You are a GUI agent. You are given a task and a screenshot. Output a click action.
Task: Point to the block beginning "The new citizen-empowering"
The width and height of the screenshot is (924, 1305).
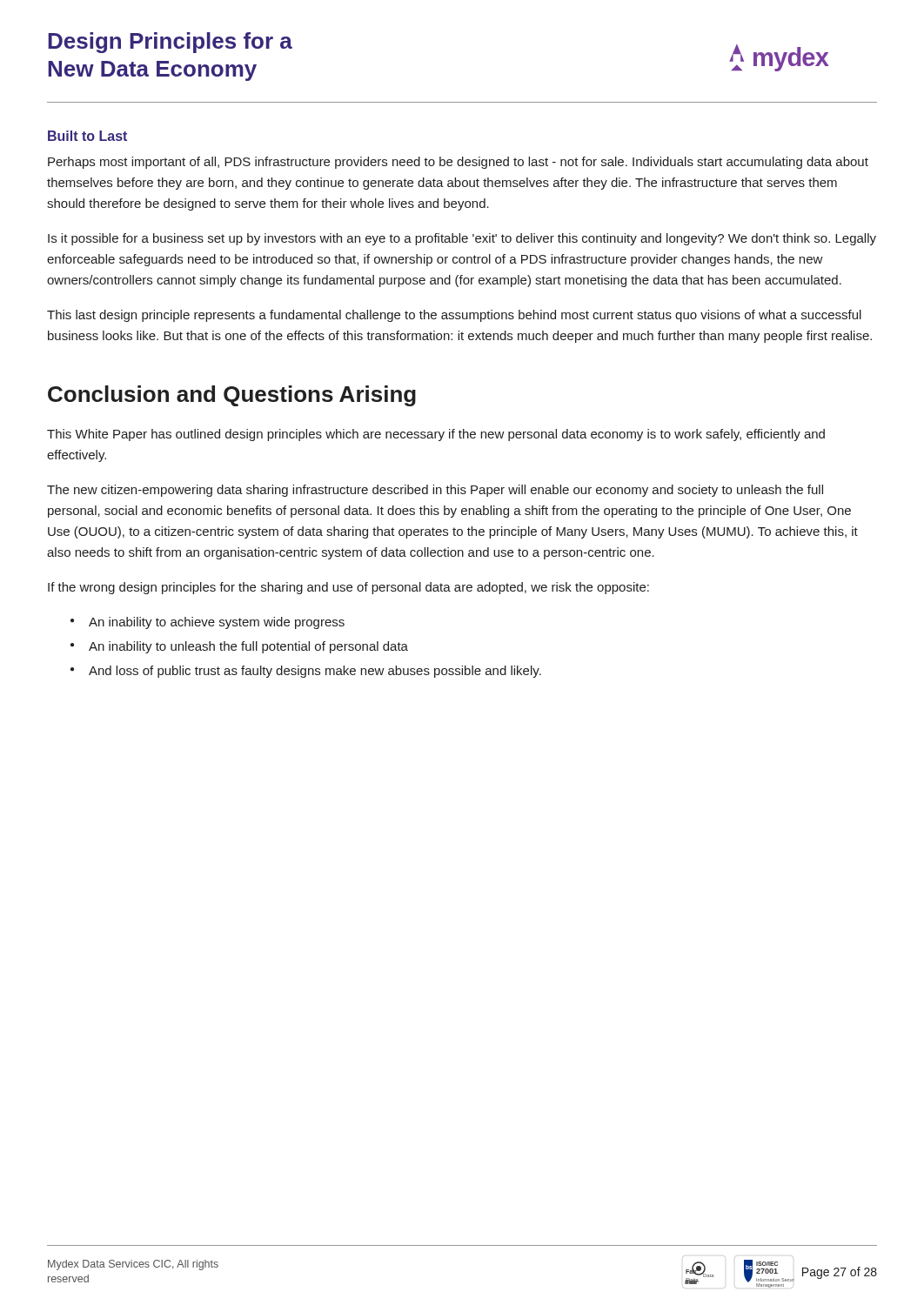click(x=452, y=521)
